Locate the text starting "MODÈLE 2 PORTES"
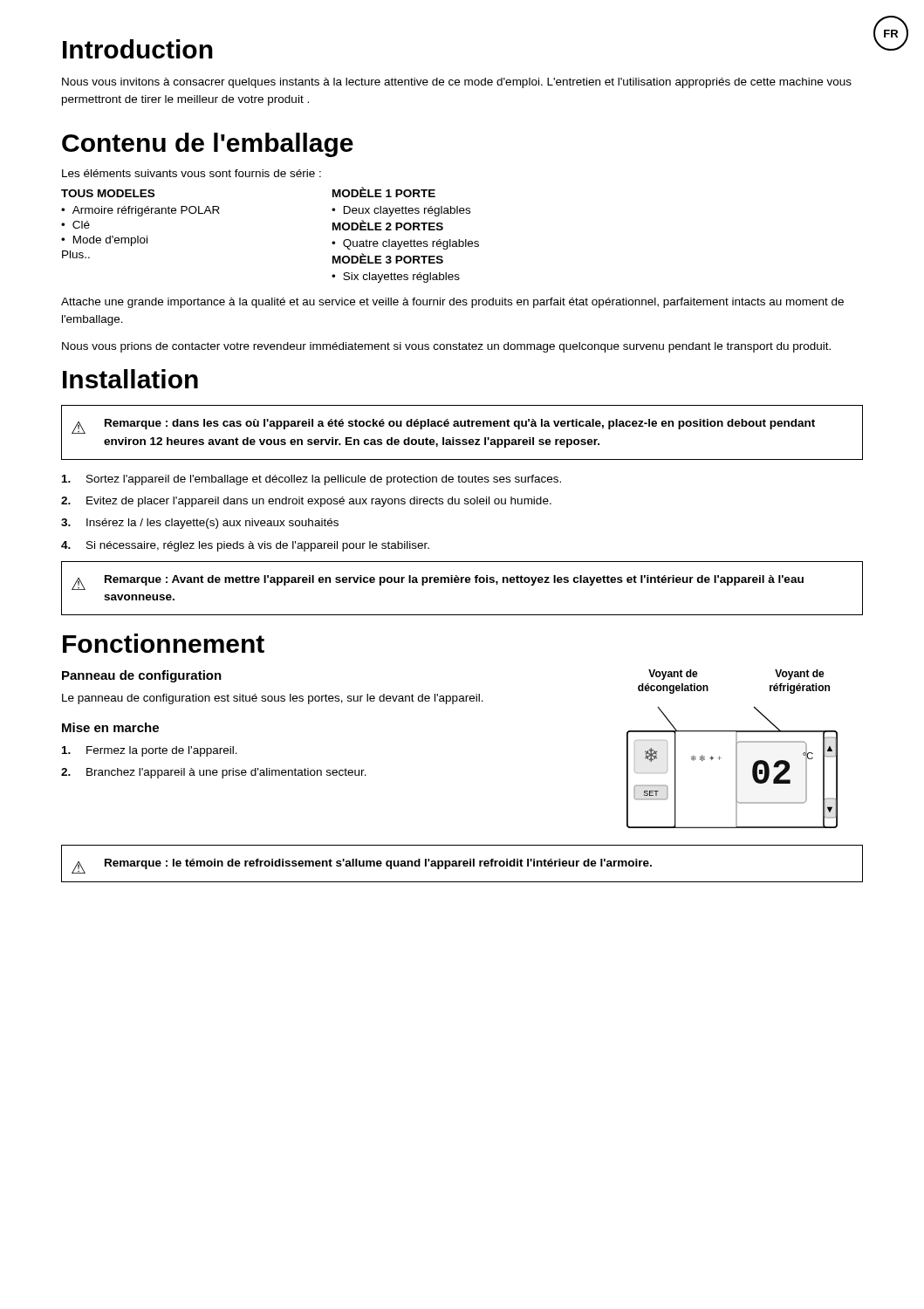Screen dimensions: 1309x924 click(388, 226)
